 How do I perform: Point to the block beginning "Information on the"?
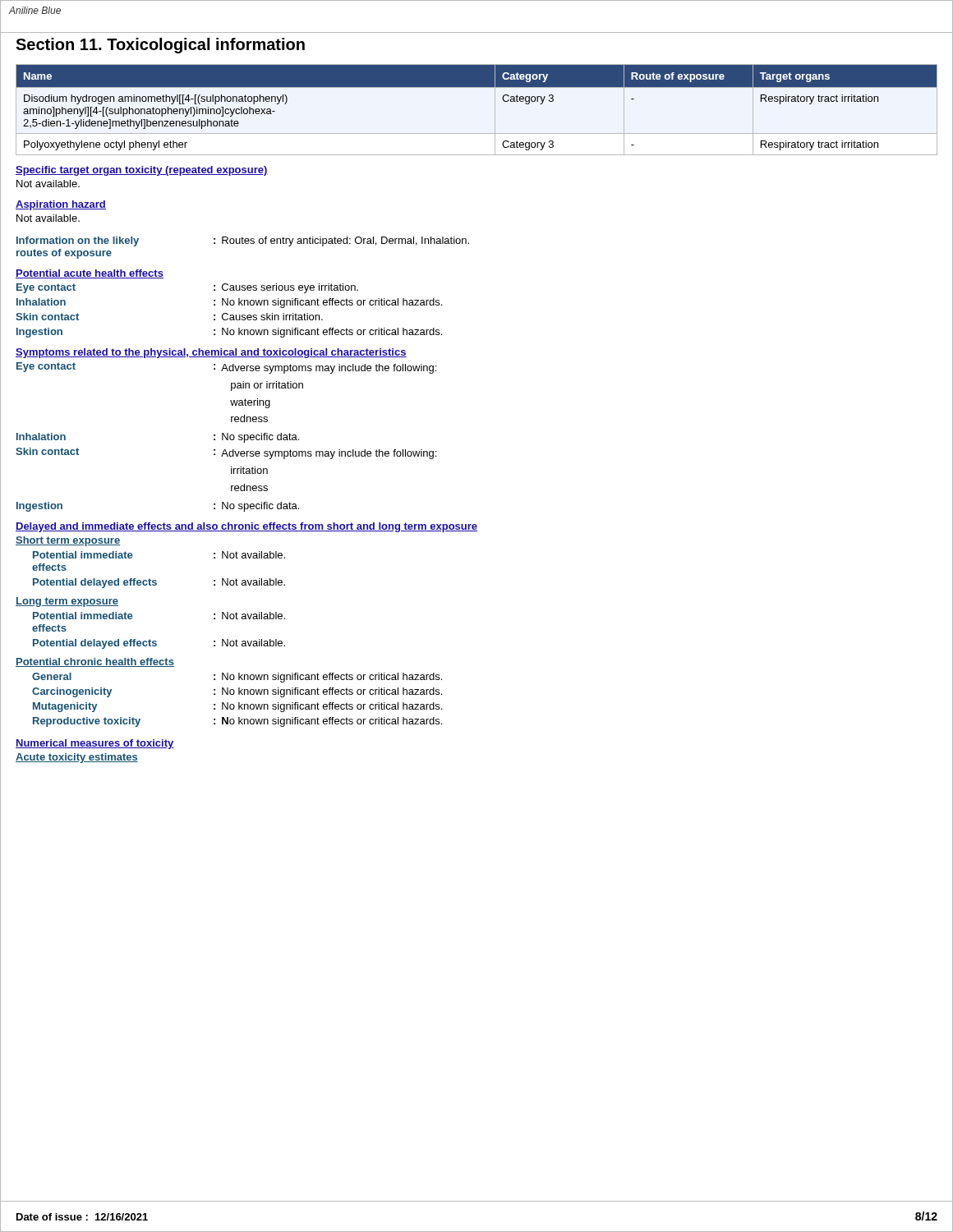pyautogui.click(x=476, y=246)
